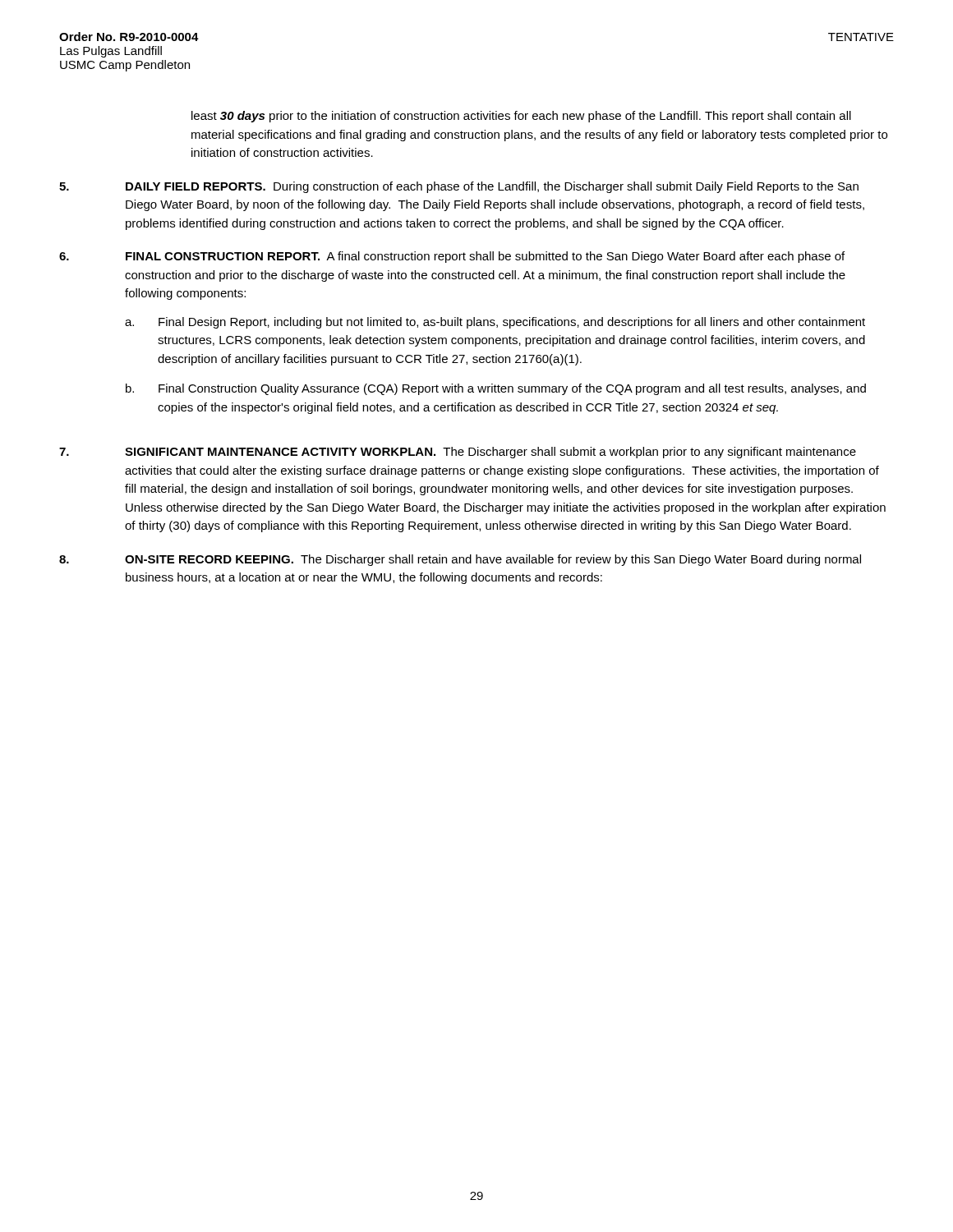This screenshot has height=1232, width=953.
Task: Click the passage that begins "b. Final Construction"
Action: point(509,398)
